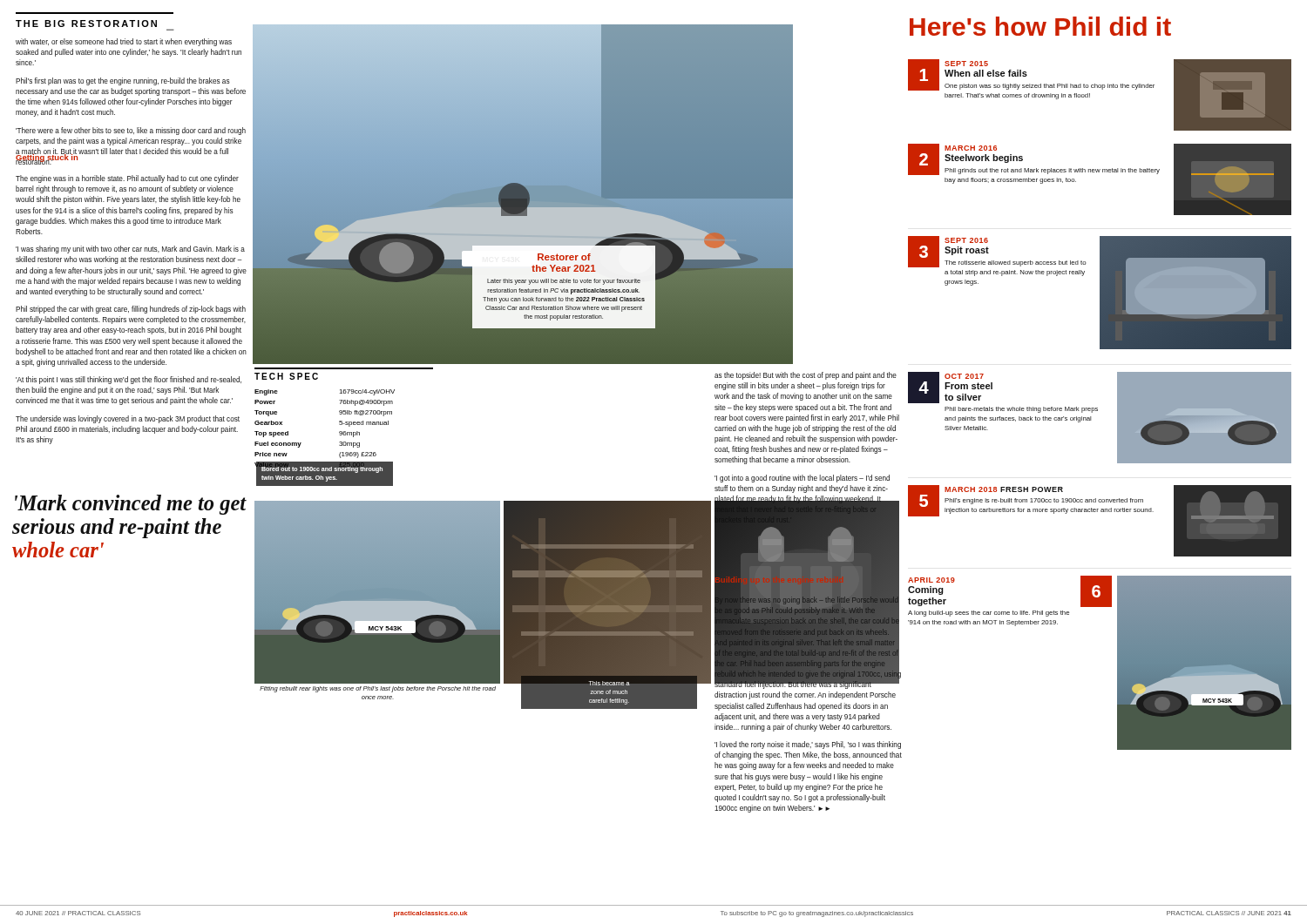Locate the element starting "APRIL 2019 Comingtogether A long"
The width and height of the screenshot is (1307, 924).
click(x=1100, y=659)
